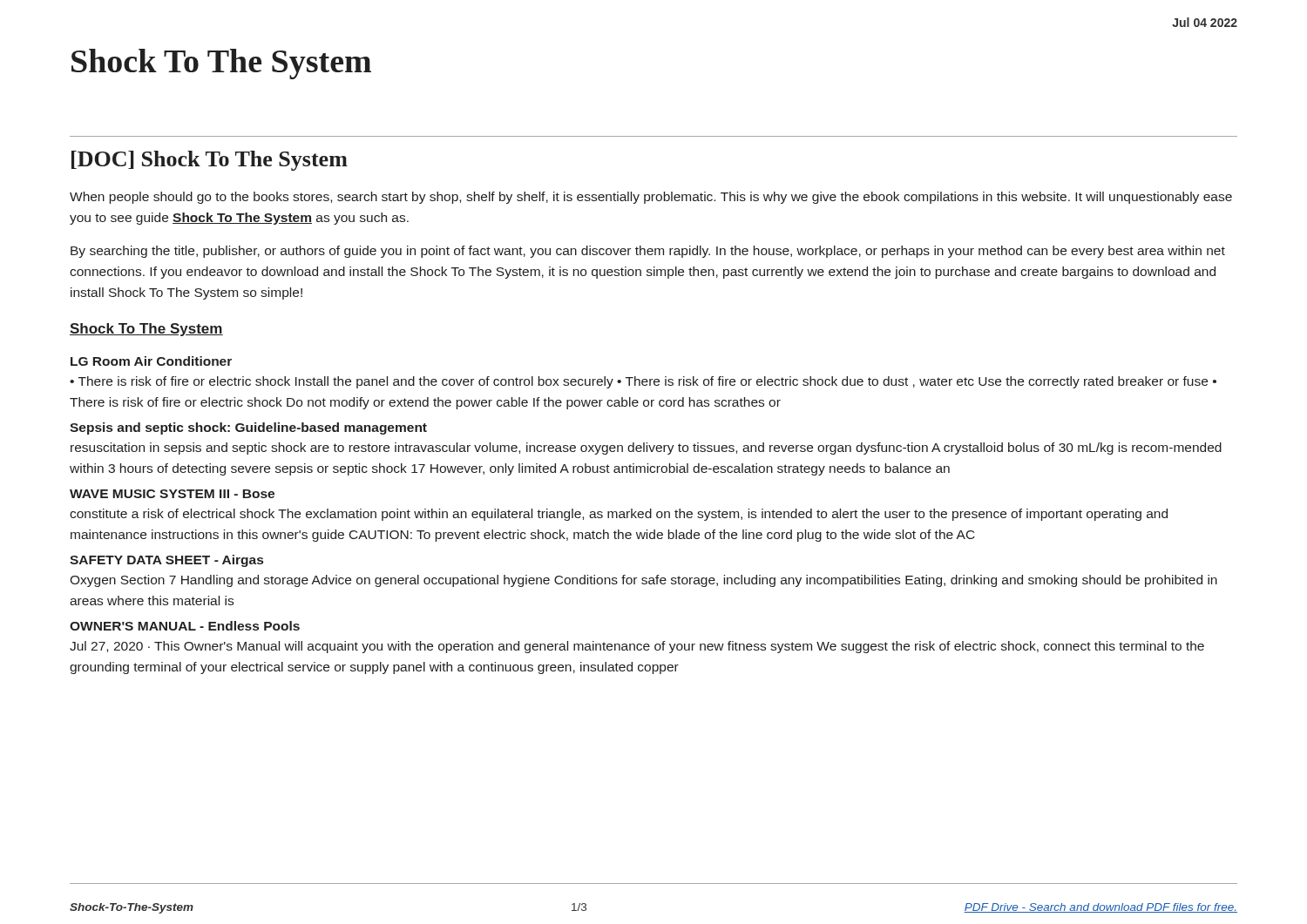
Task: Select the text starting "WAVE MUSIC SYSTEM III -"
Action: click(x=172, y=494)
